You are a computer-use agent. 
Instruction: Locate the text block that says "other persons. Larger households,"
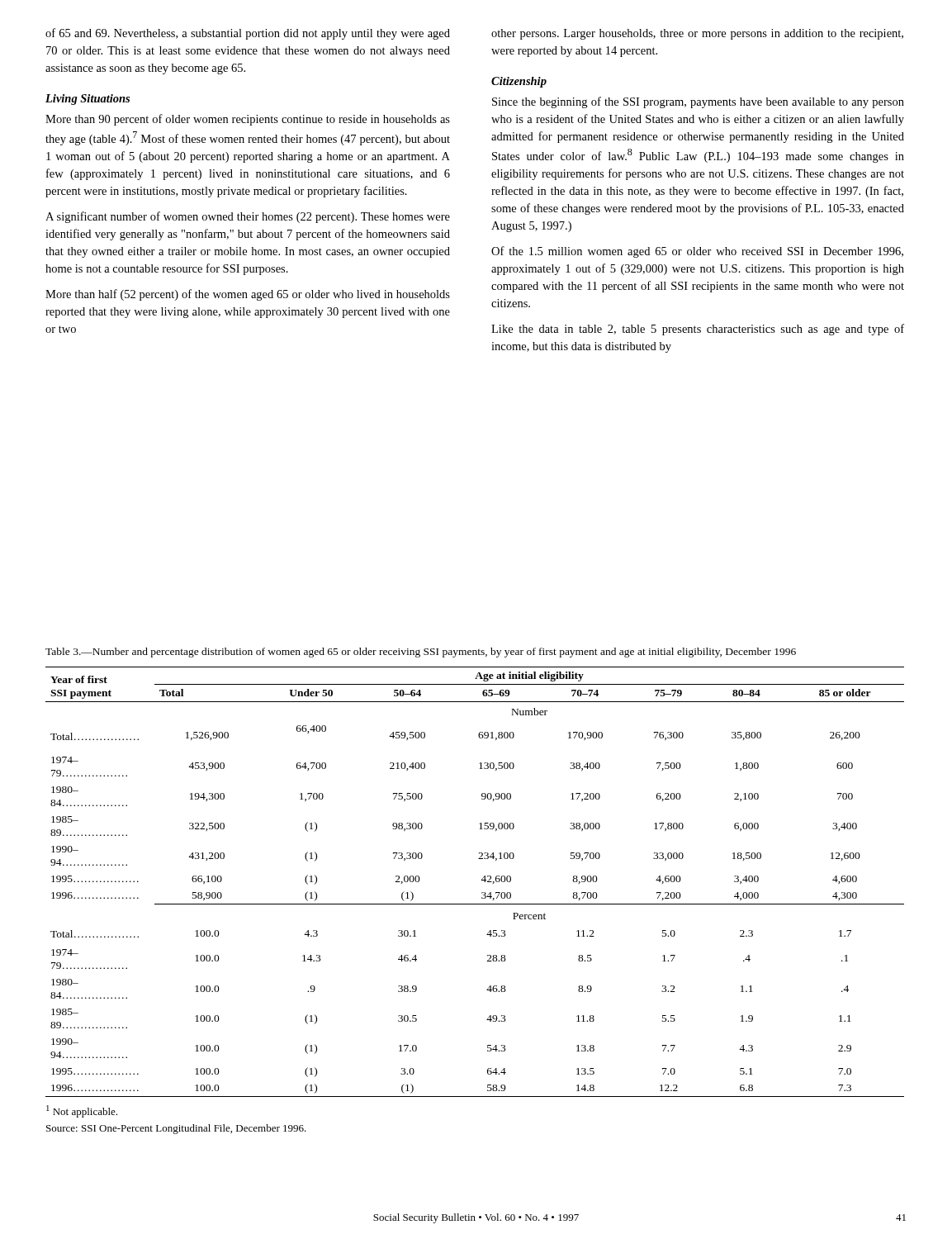[698, 42]
